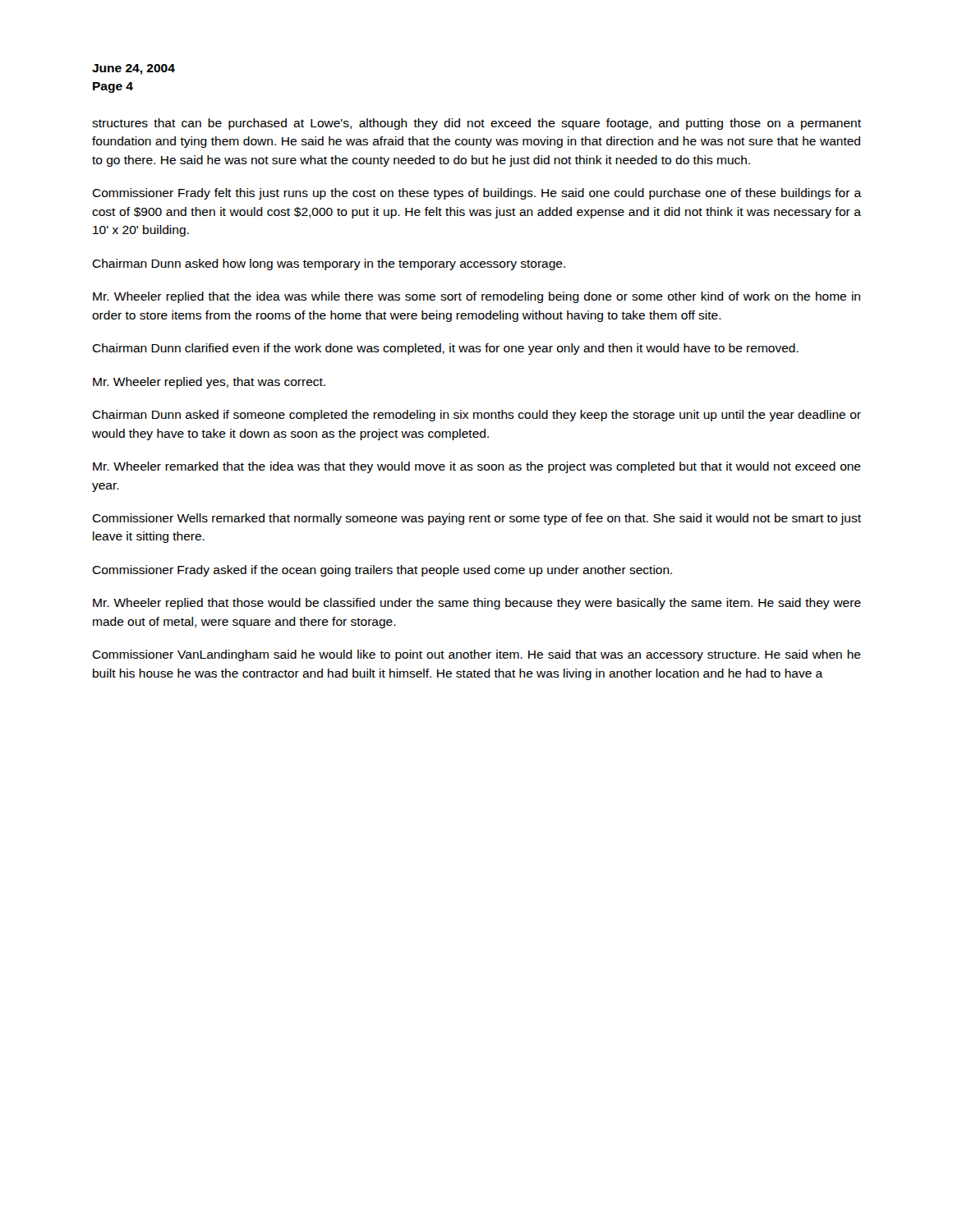
Task: Select the text starting "Chairman Dunn asked if someone completed the remodeling"
Action: point(476,424)
